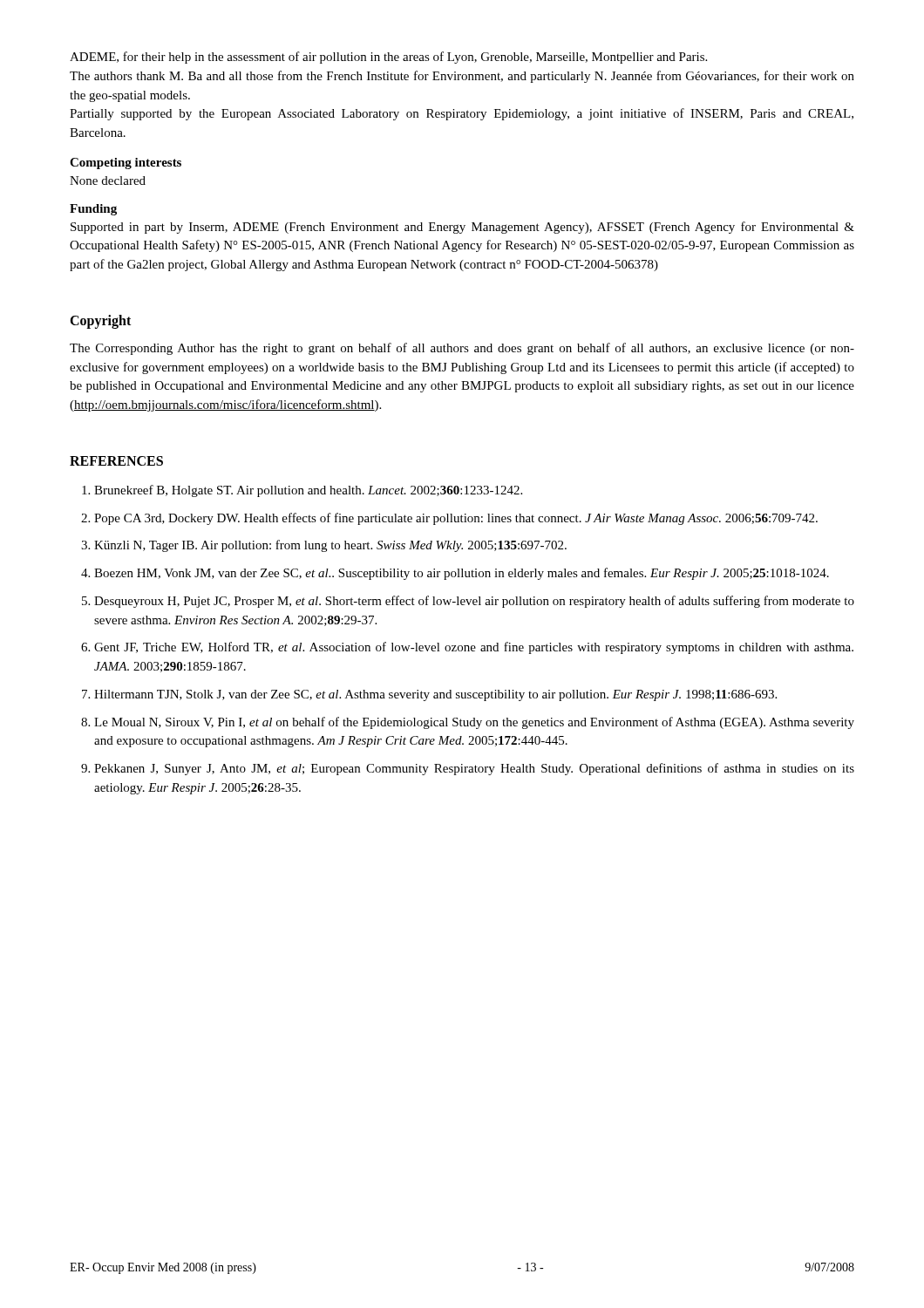Point to the region starting "Le Moual N, Siroux V, Pin I,"
The height and width of the screenshot is (1308, 924).
point(474,732)
